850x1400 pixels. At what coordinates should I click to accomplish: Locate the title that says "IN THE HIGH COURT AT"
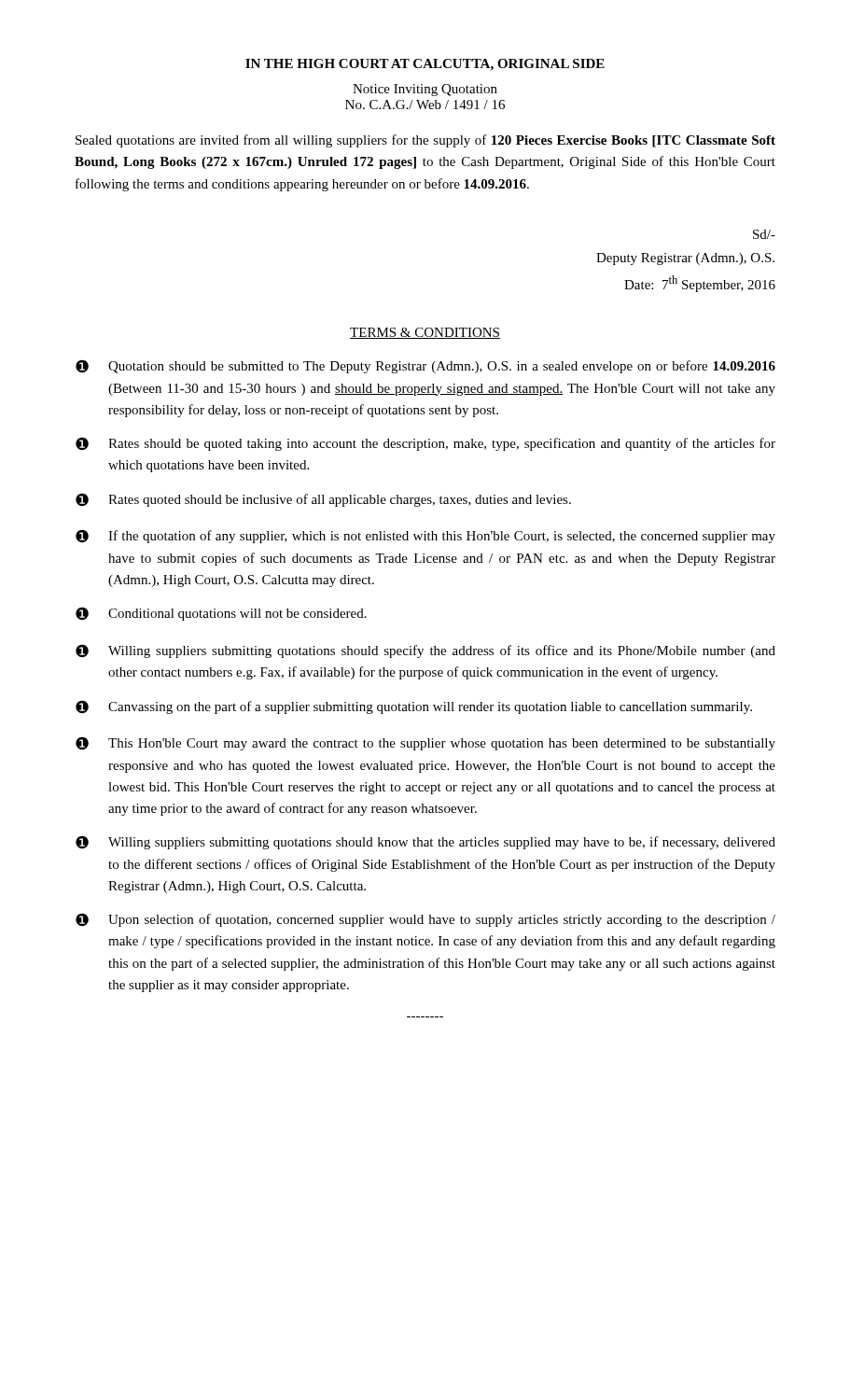pos(425,63)
